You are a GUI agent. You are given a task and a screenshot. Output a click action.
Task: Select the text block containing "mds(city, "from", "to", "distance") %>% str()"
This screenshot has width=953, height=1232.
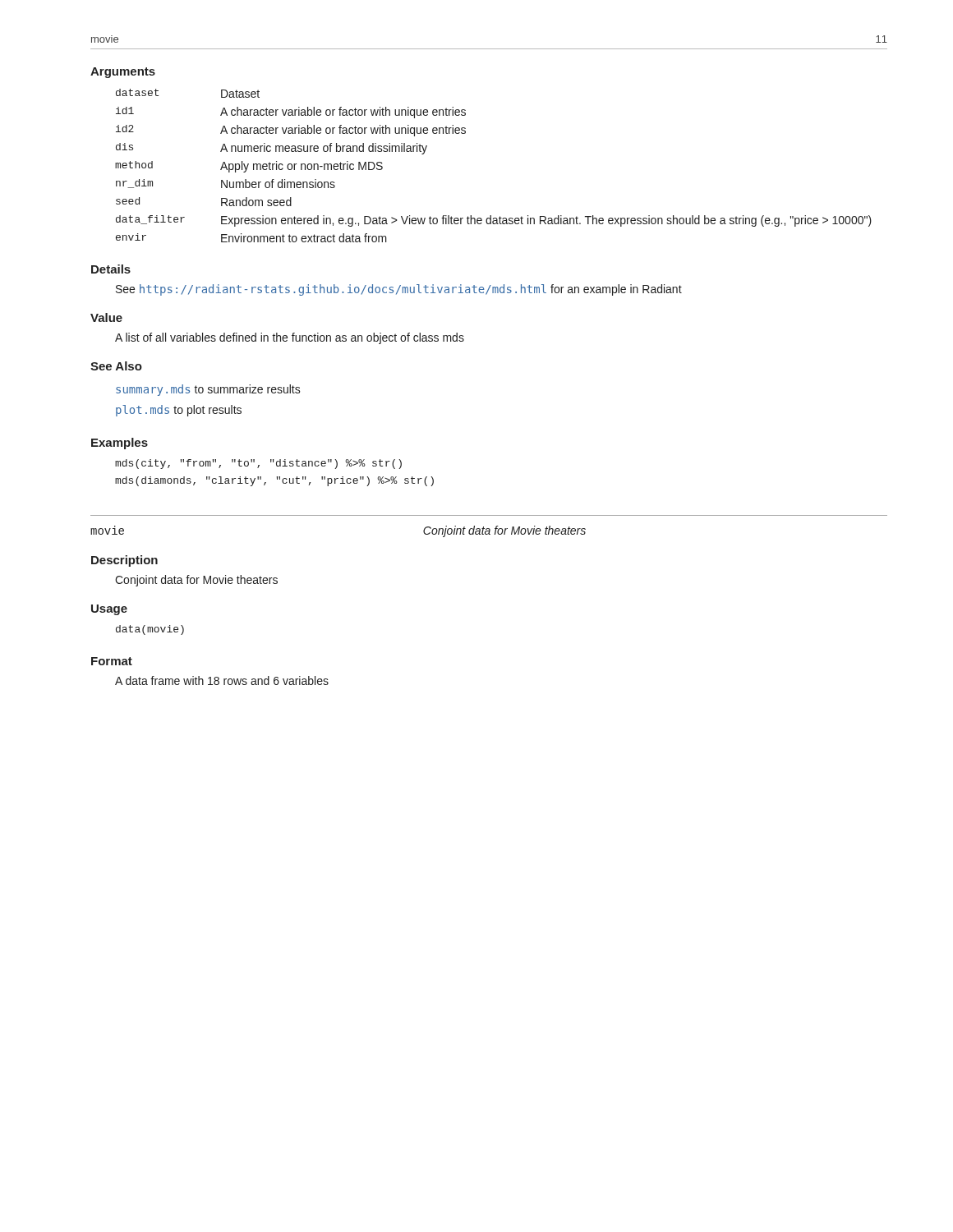pyautogui.click(x=275, y=472)
